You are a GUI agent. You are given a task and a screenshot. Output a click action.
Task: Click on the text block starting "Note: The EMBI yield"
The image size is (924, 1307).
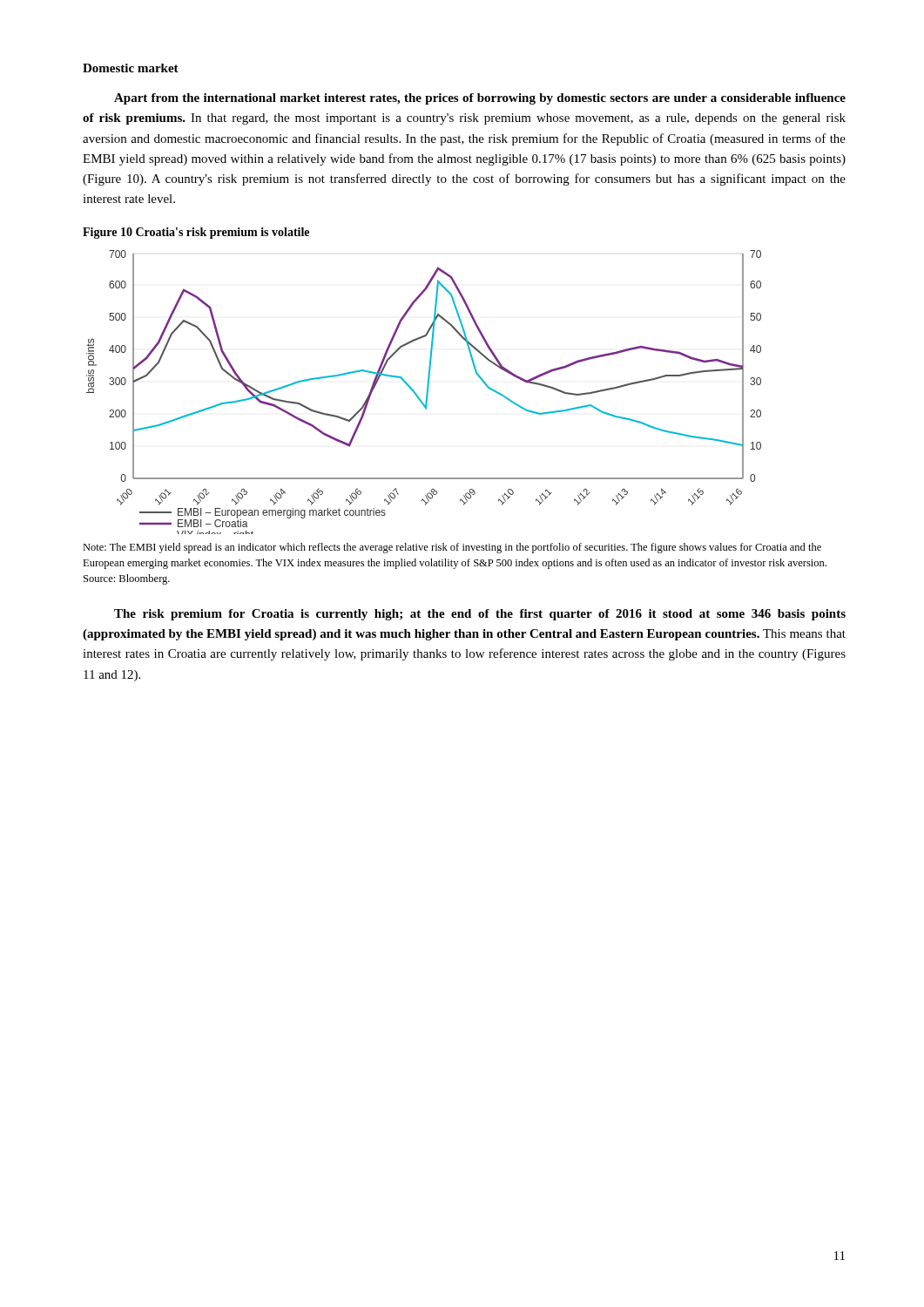point(455,563)
